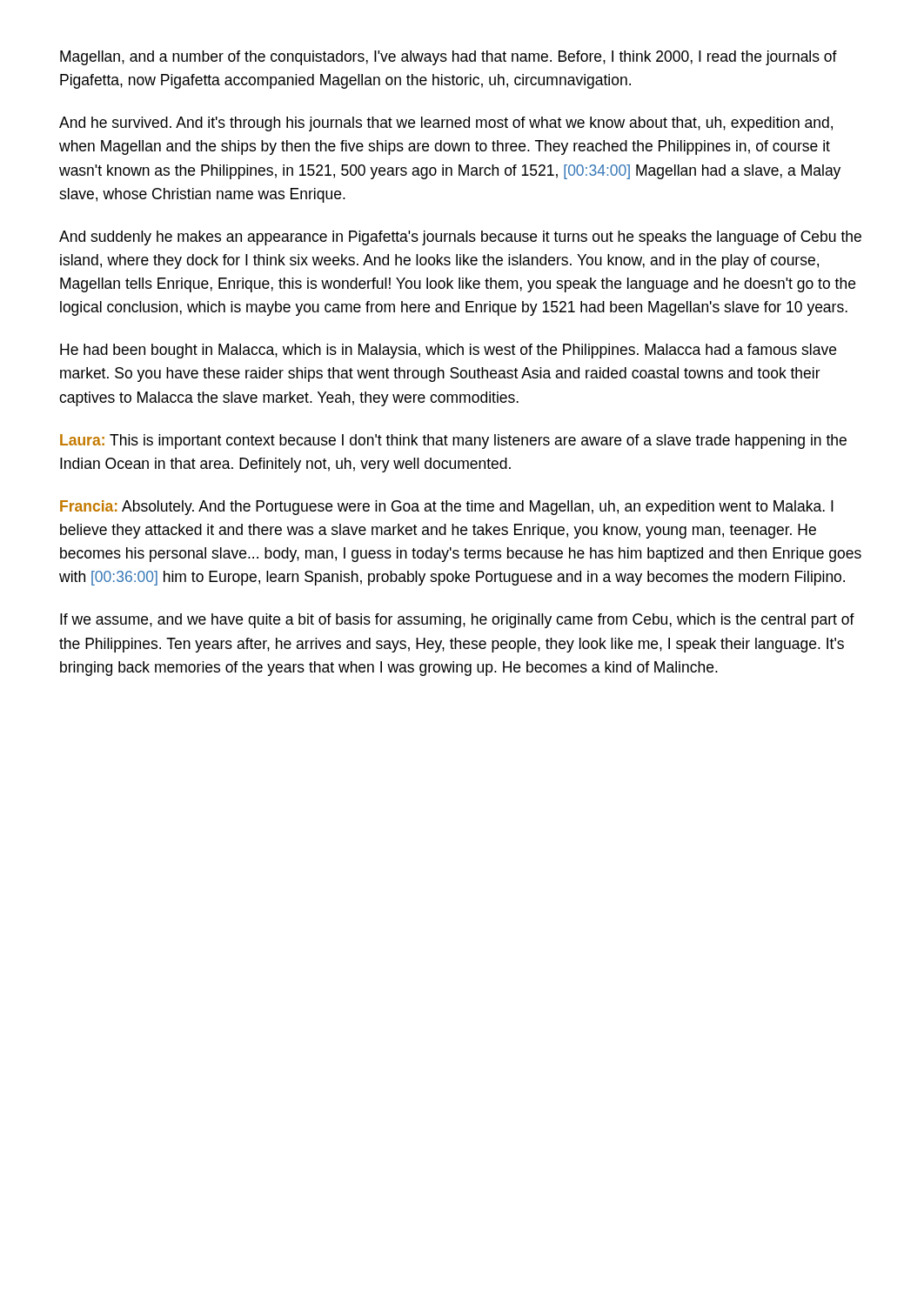
Task: Select the text block with the text "Magellan, and a number of the conquistadors,"
Action: pyautogui.click(x=448, y=68)
